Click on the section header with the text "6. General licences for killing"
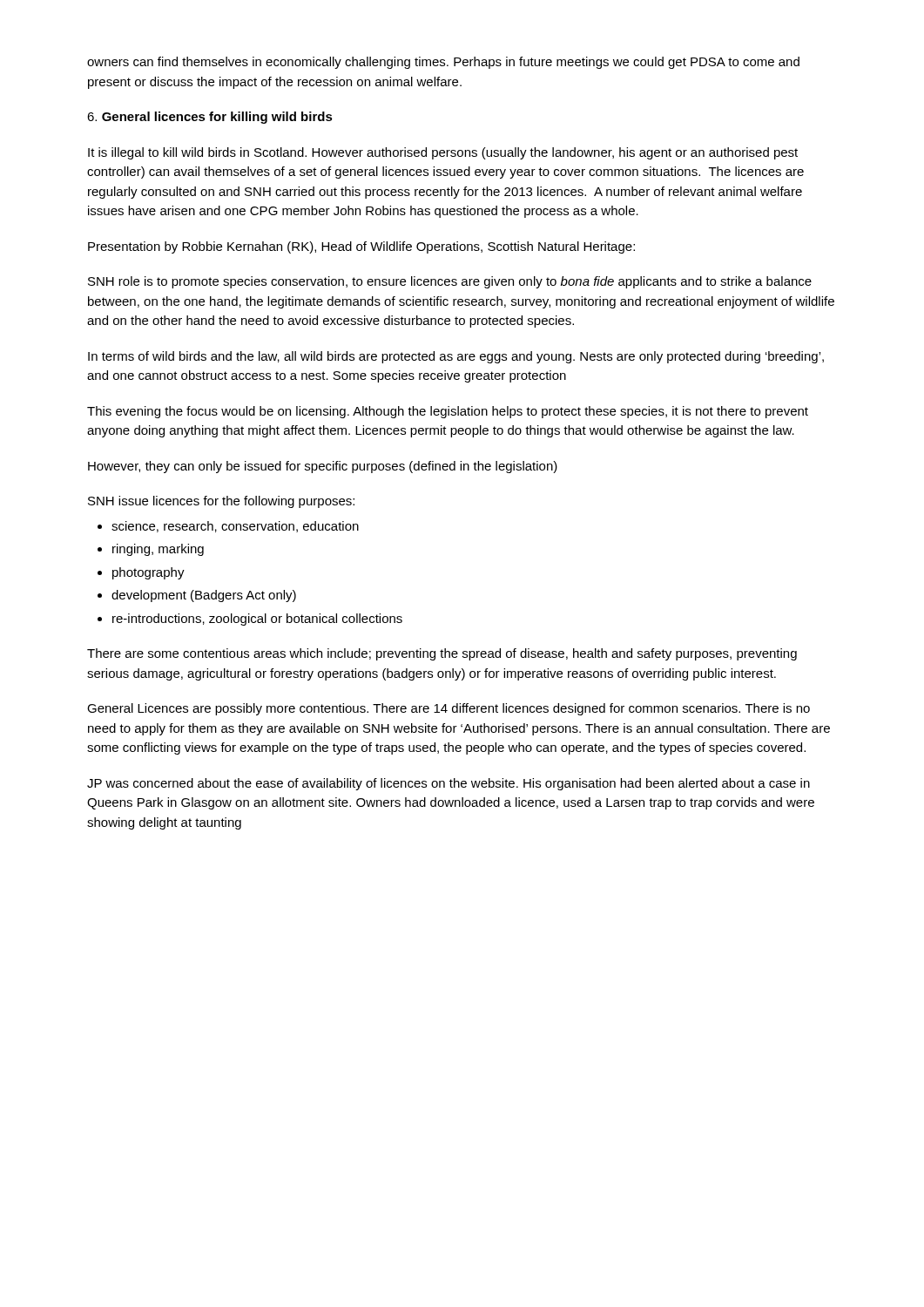This screenshot has width=924, height=1307. tap(210, 116)
